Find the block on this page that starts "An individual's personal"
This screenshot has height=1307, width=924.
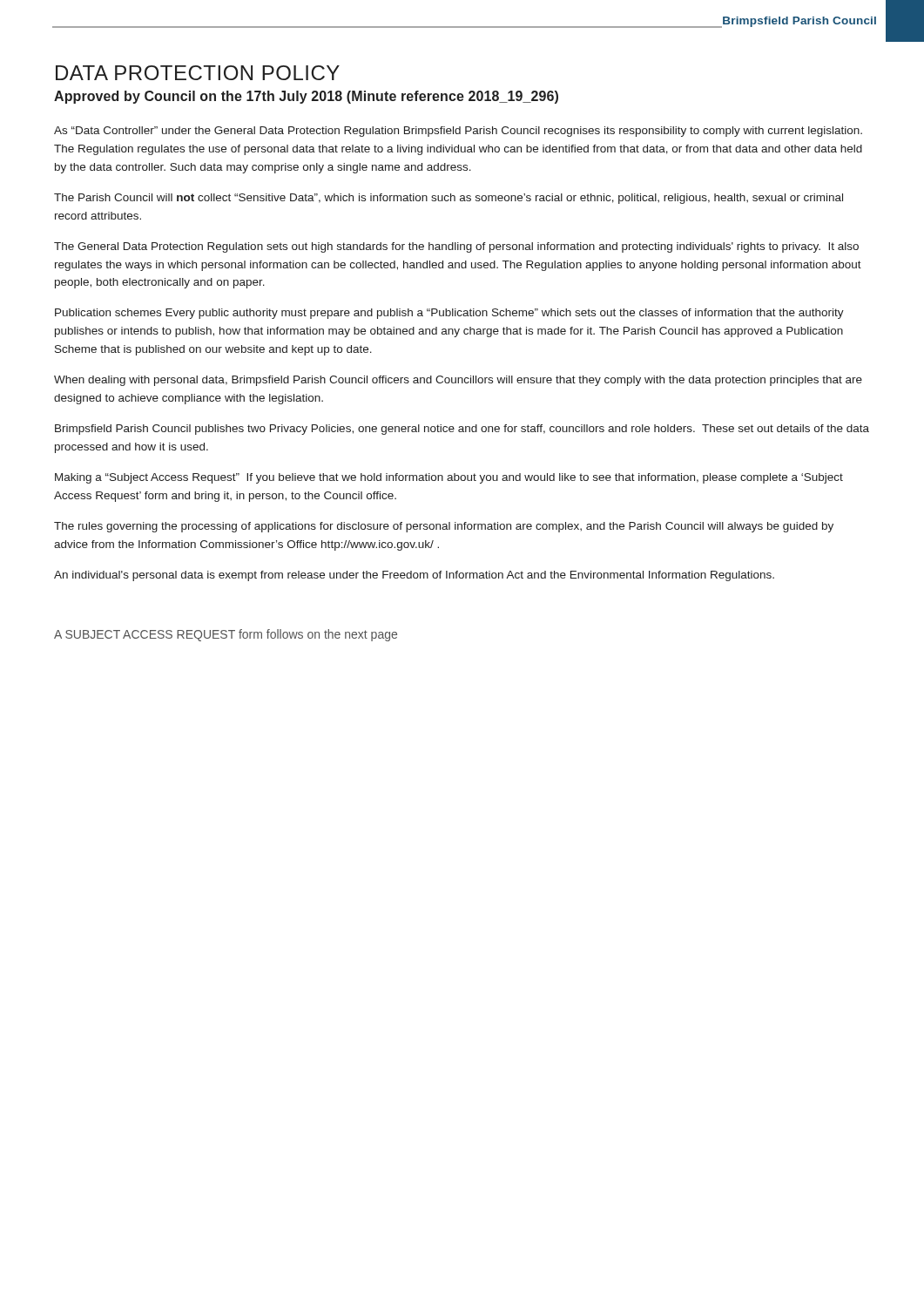pyautogui.click(x=415, y=574)
